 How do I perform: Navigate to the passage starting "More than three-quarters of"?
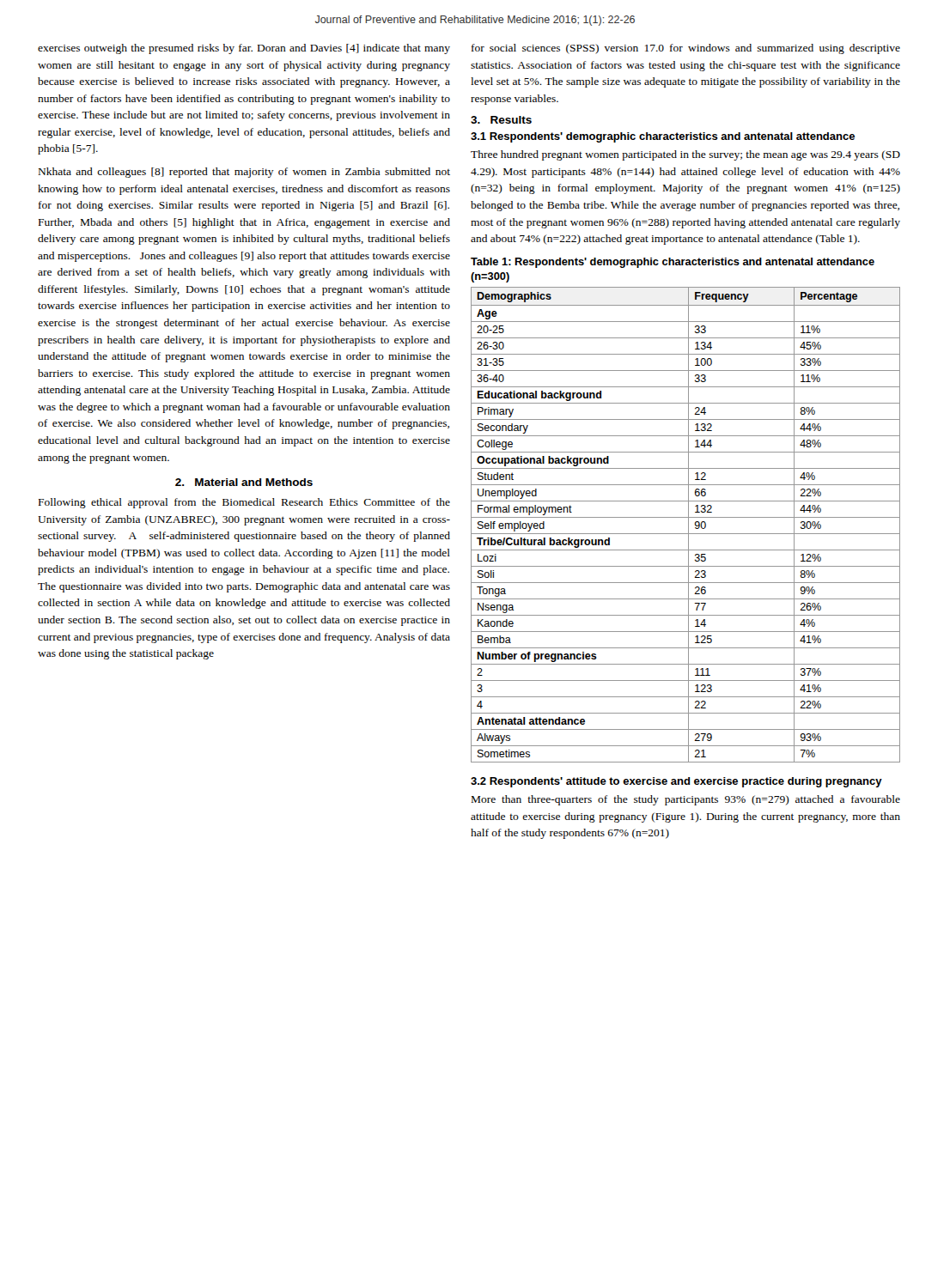685,816
